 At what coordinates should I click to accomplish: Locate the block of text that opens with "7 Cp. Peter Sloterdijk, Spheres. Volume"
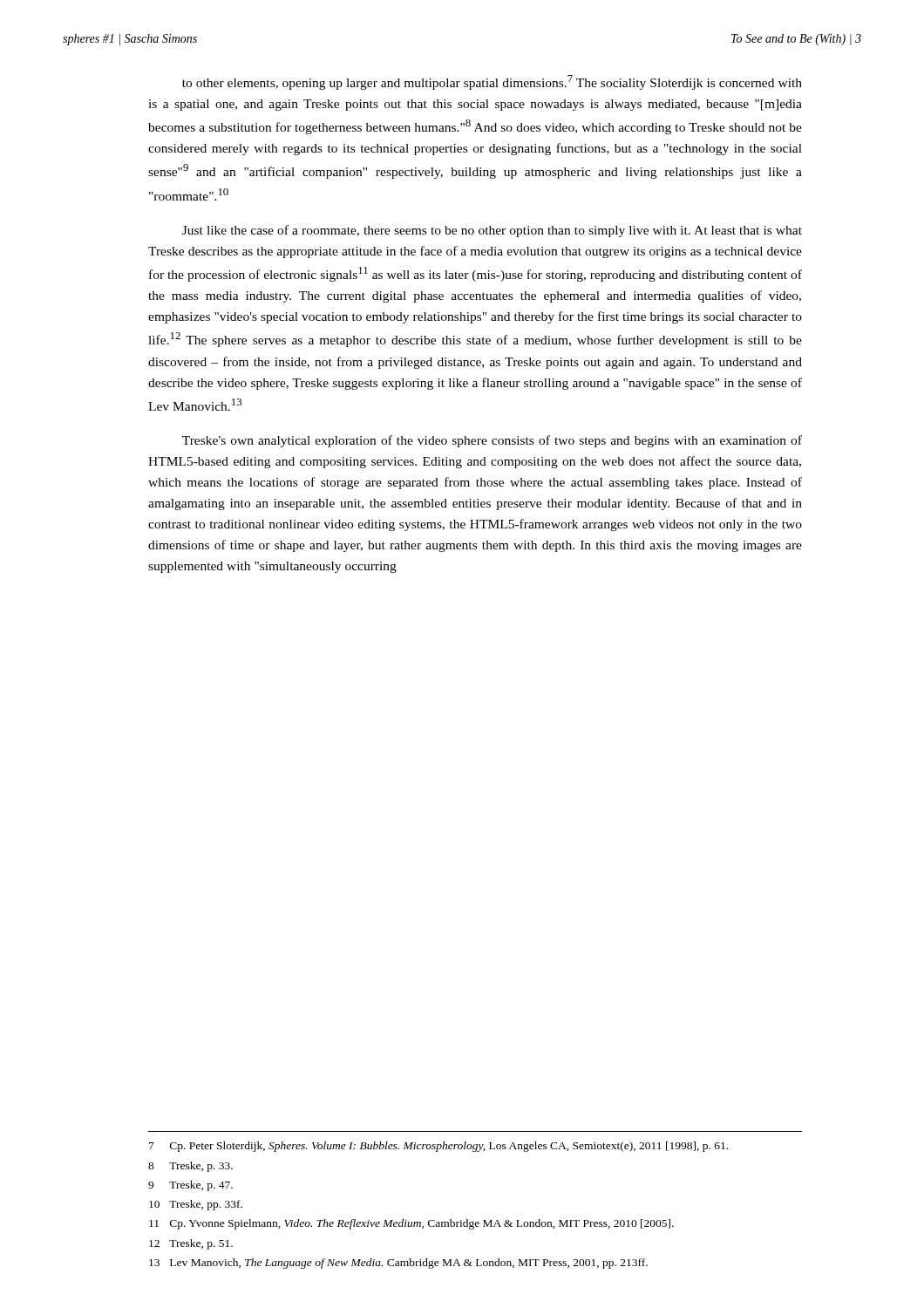[x=439, y=1146]
